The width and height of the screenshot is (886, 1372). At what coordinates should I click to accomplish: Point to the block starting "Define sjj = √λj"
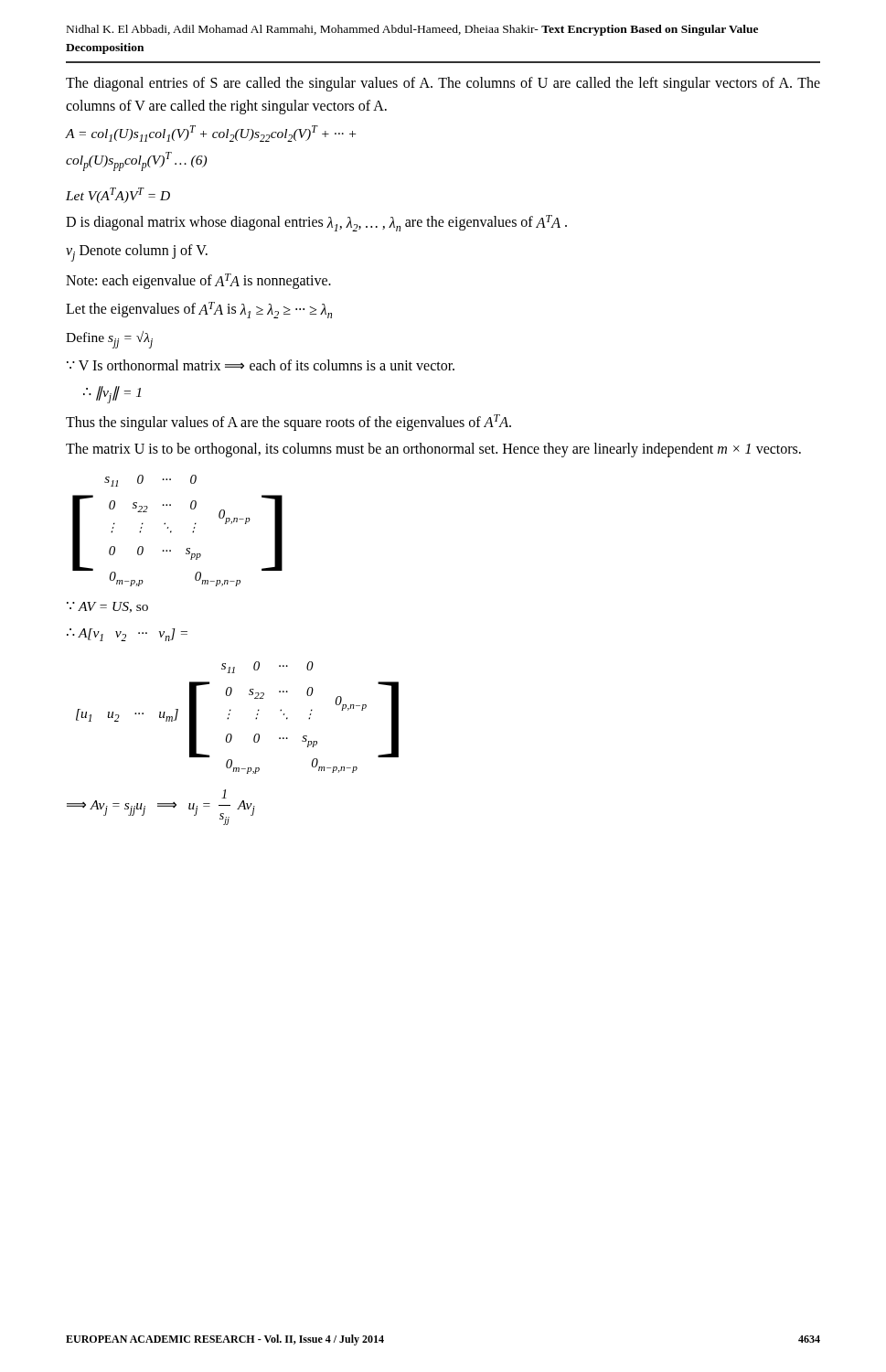pyautogui.click(x=109, y=339)
